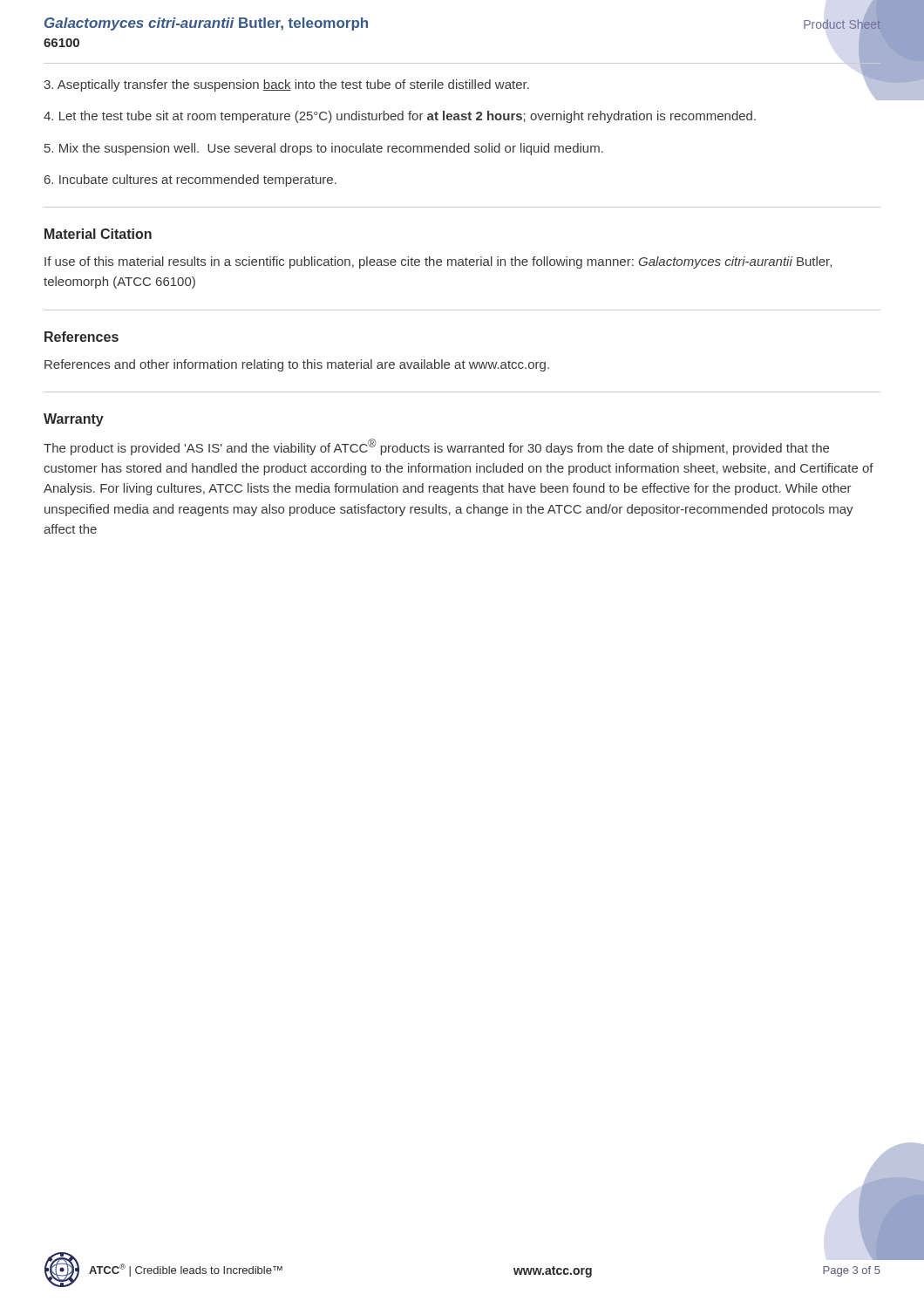Click on the passage starting "The product is provided 'AS IS' and the"

[x=458, y=487]
